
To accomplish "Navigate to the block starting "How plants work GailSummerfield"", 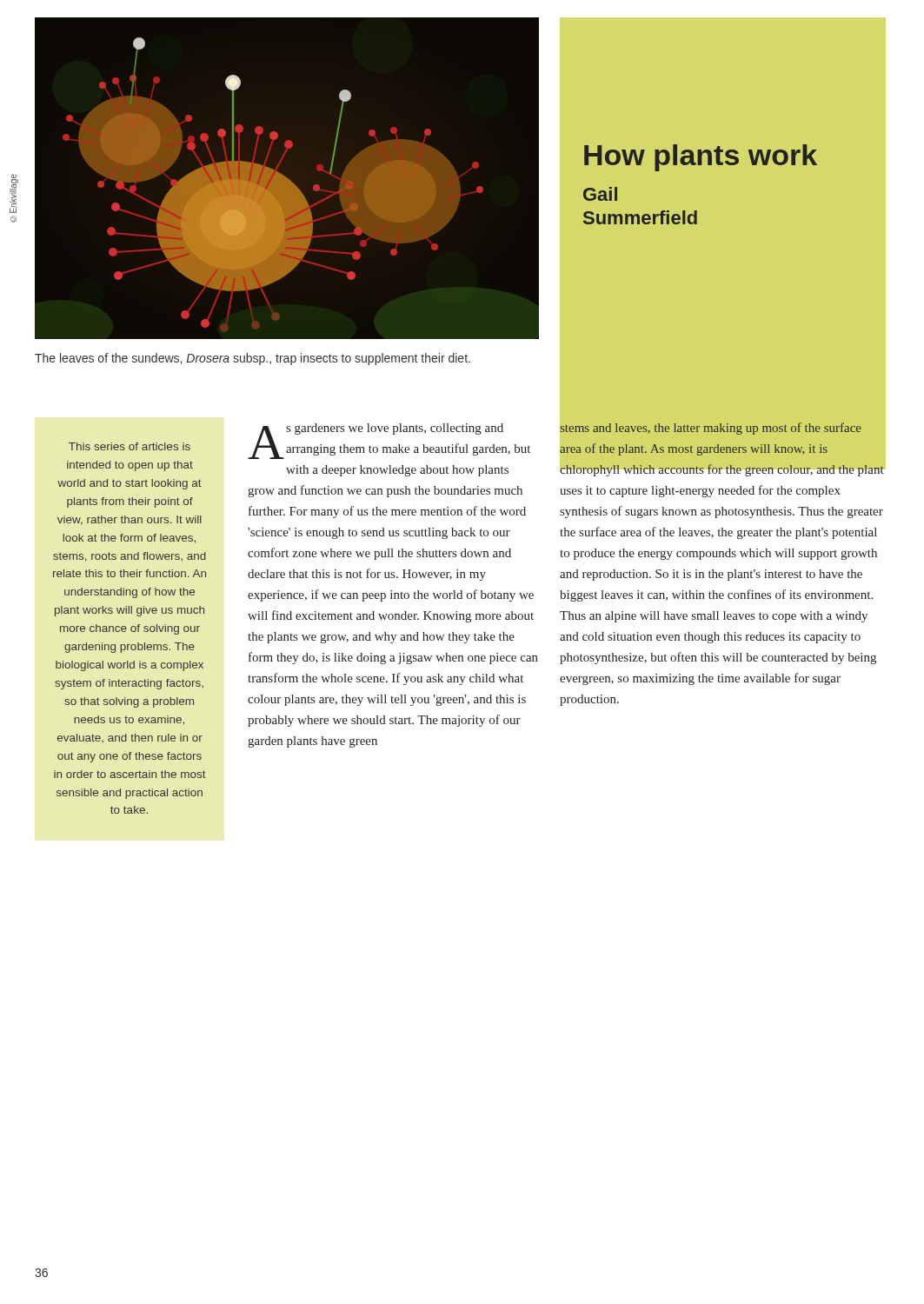I will [701, 158].
